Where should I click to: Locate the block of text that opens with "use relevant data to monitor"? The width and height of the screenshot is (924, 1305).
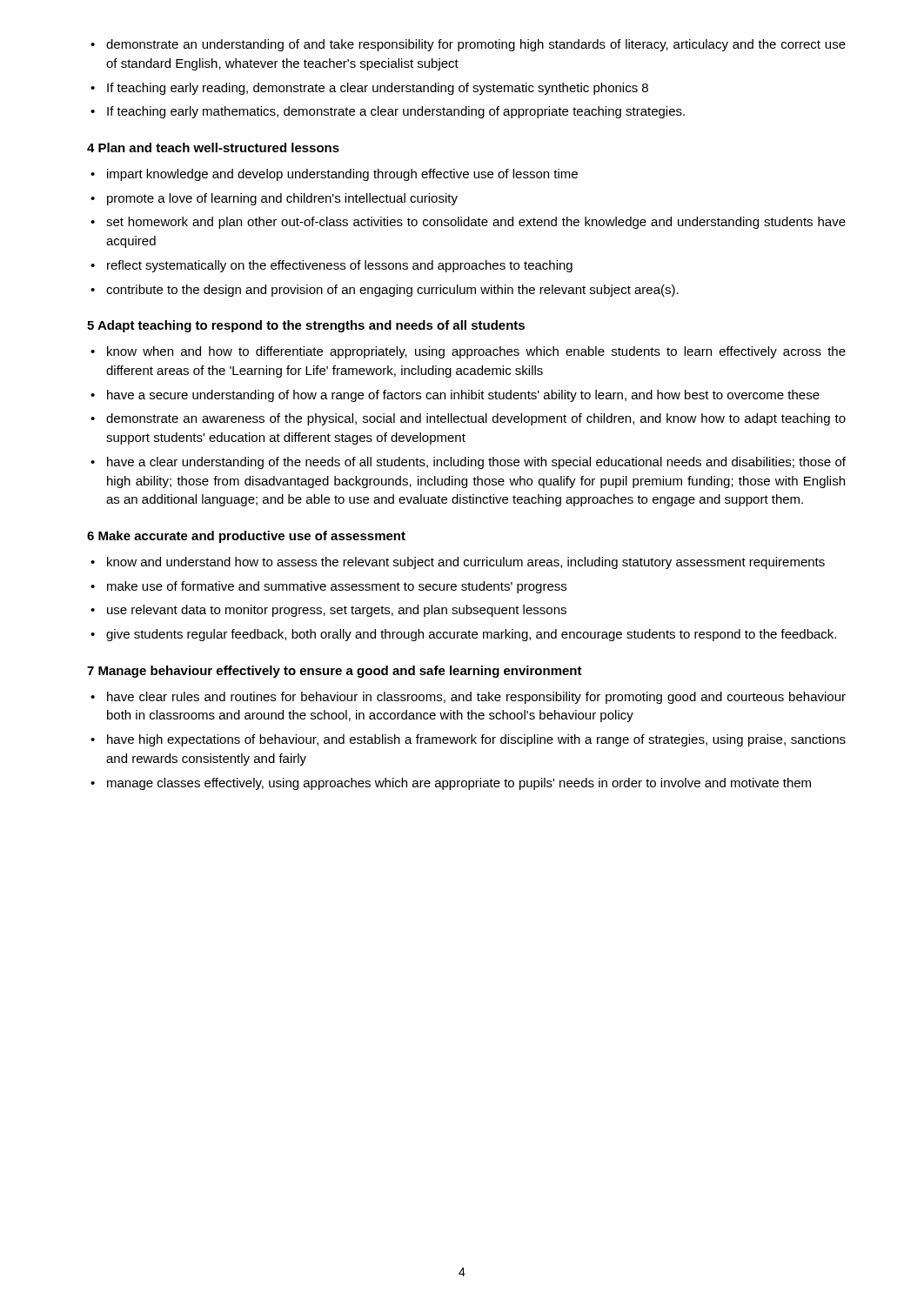click(466, 610)
